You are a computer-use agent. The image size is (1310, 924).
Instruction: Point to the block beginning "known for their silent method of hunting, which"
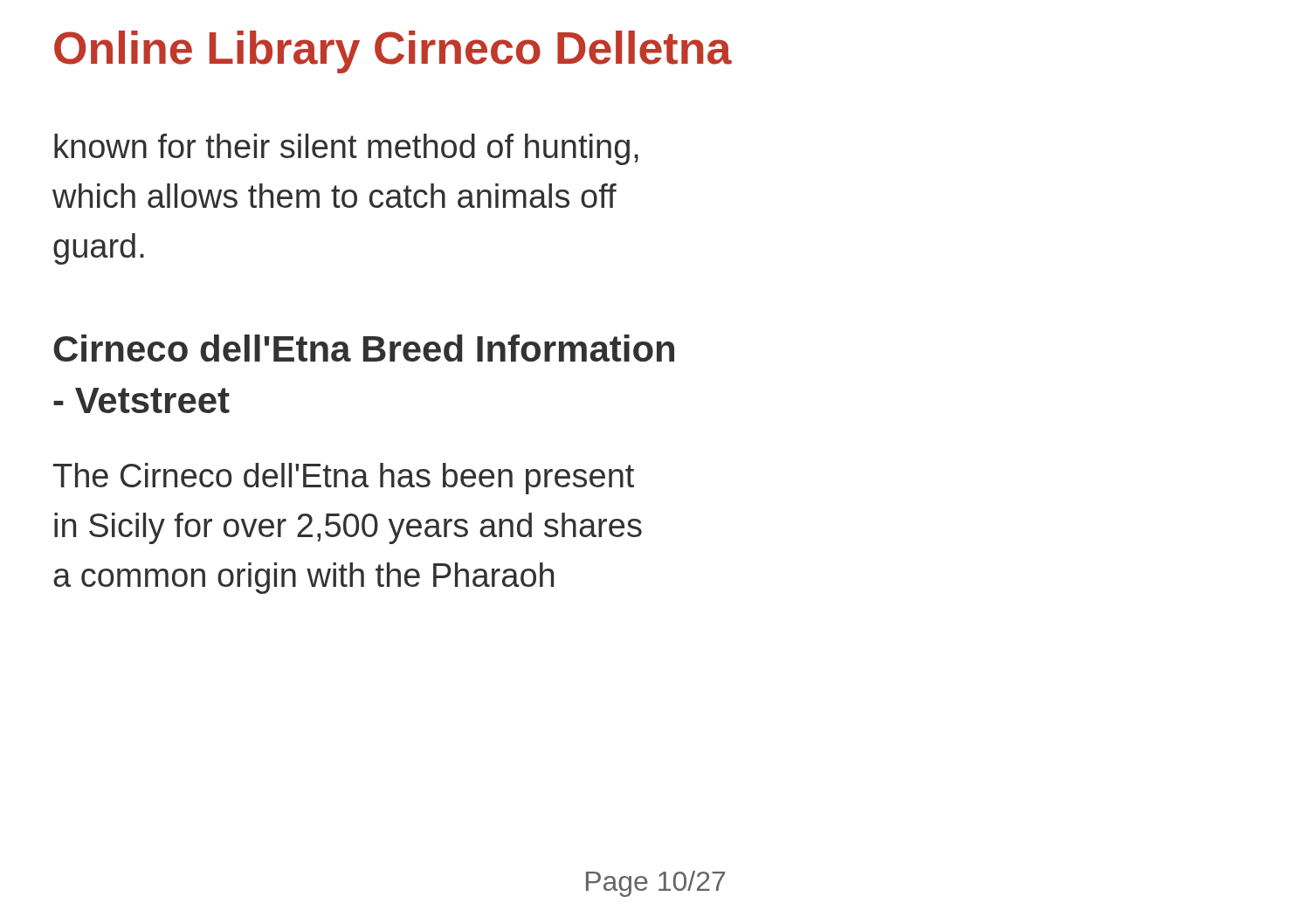click(347, 196)
